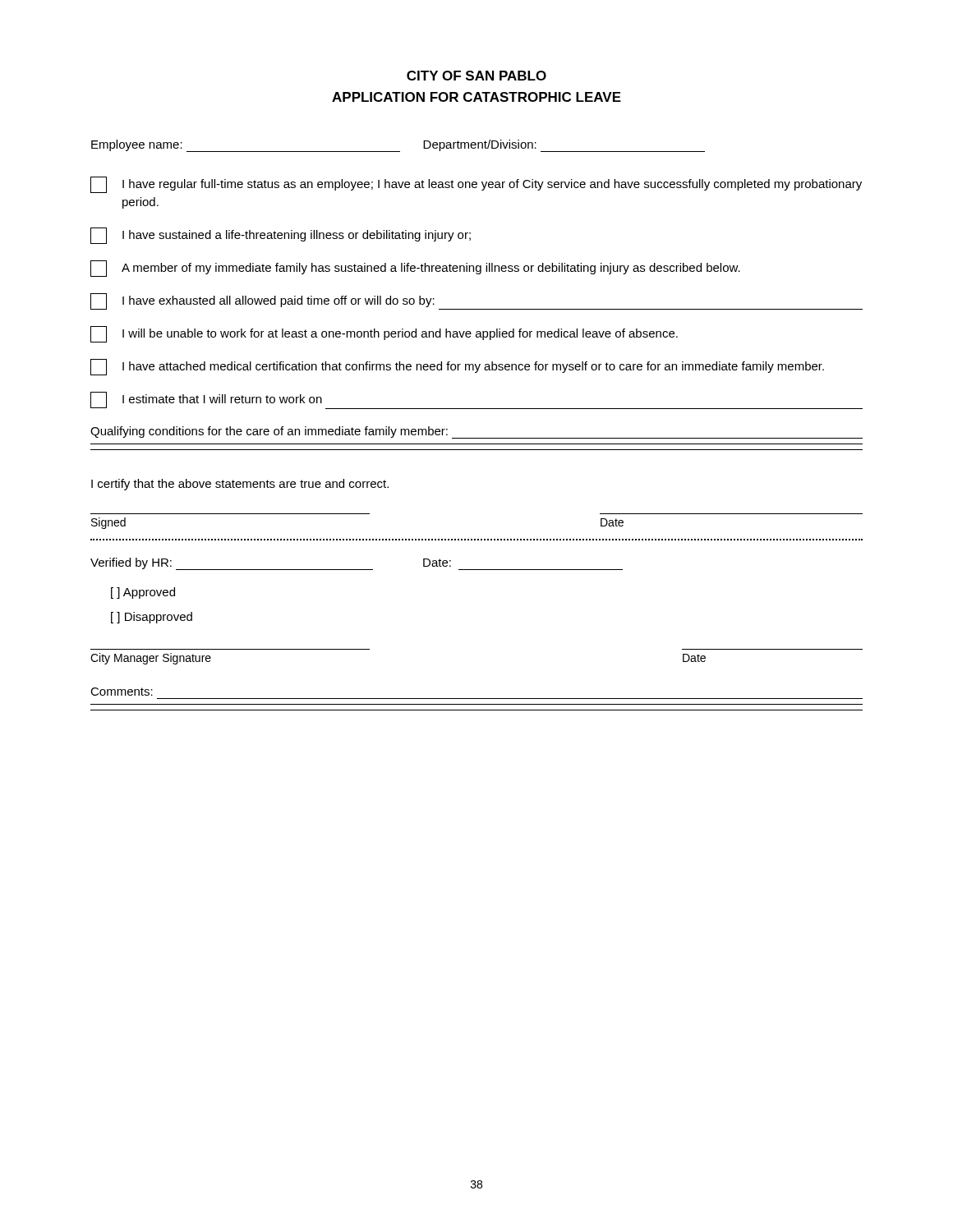
Task: Point to the block beginning "I estimate that"
Action: point(476,400)
